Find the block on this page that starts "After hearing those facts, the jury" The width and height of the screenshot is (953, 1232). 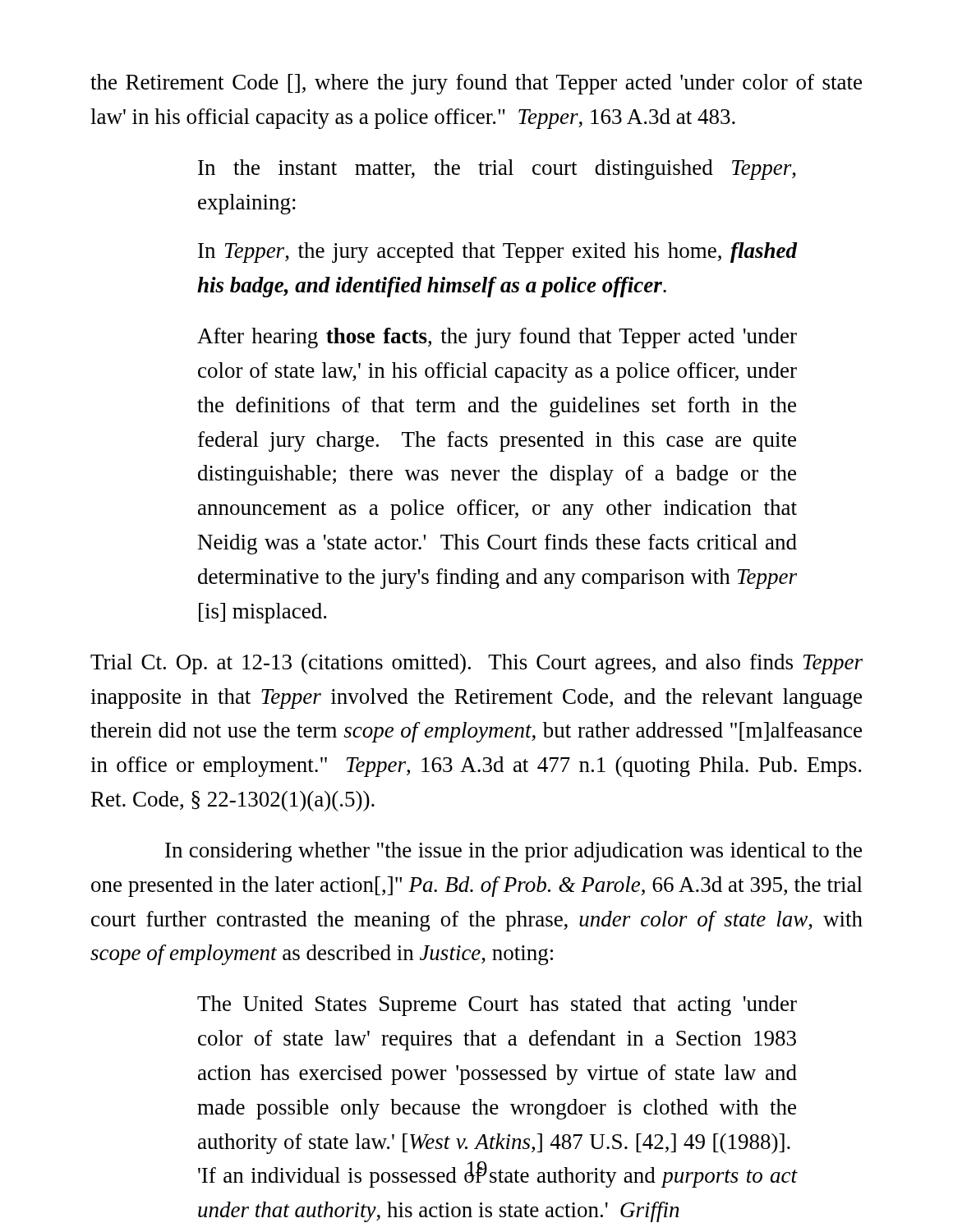(497, 473)
